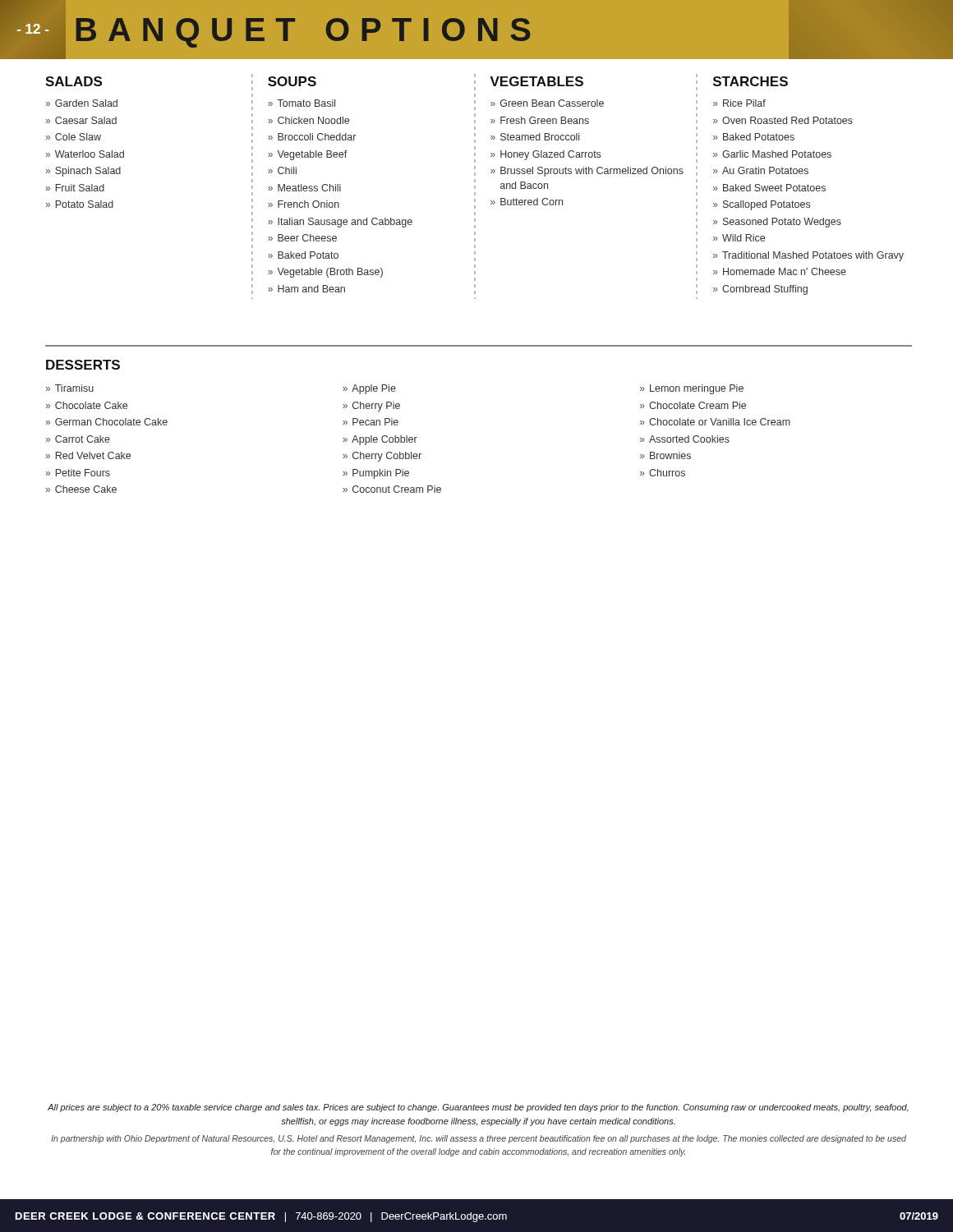The height and width of the screenshot is (1232, 953).
Task: Locate the list item containing "»Ham and Bean"
Action: click(x=307, y=289)
